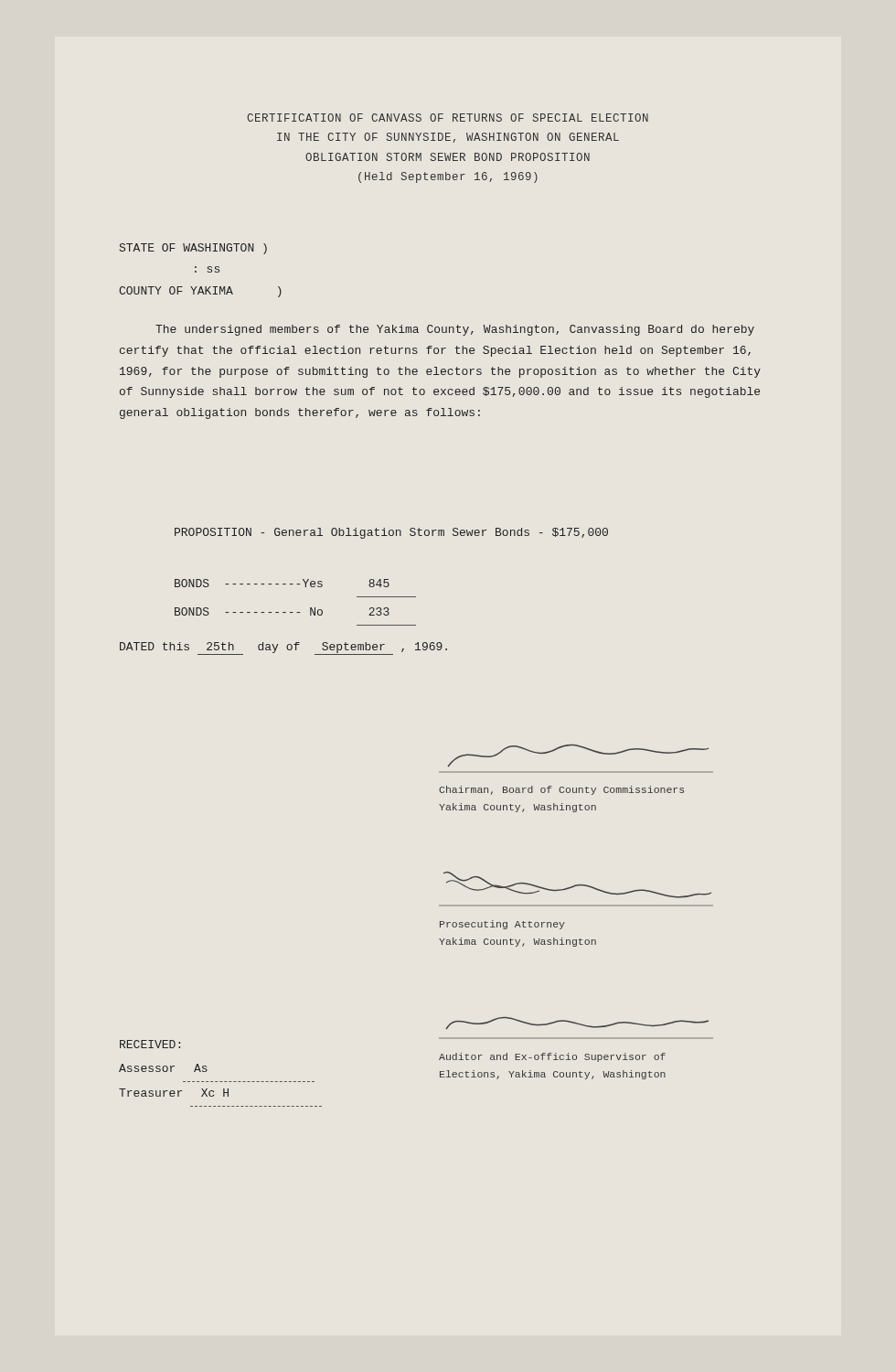
Task: Locate the text that says "RECEIVED: Assessor As Treasurer Xc H"
Action: point(220,1072)
